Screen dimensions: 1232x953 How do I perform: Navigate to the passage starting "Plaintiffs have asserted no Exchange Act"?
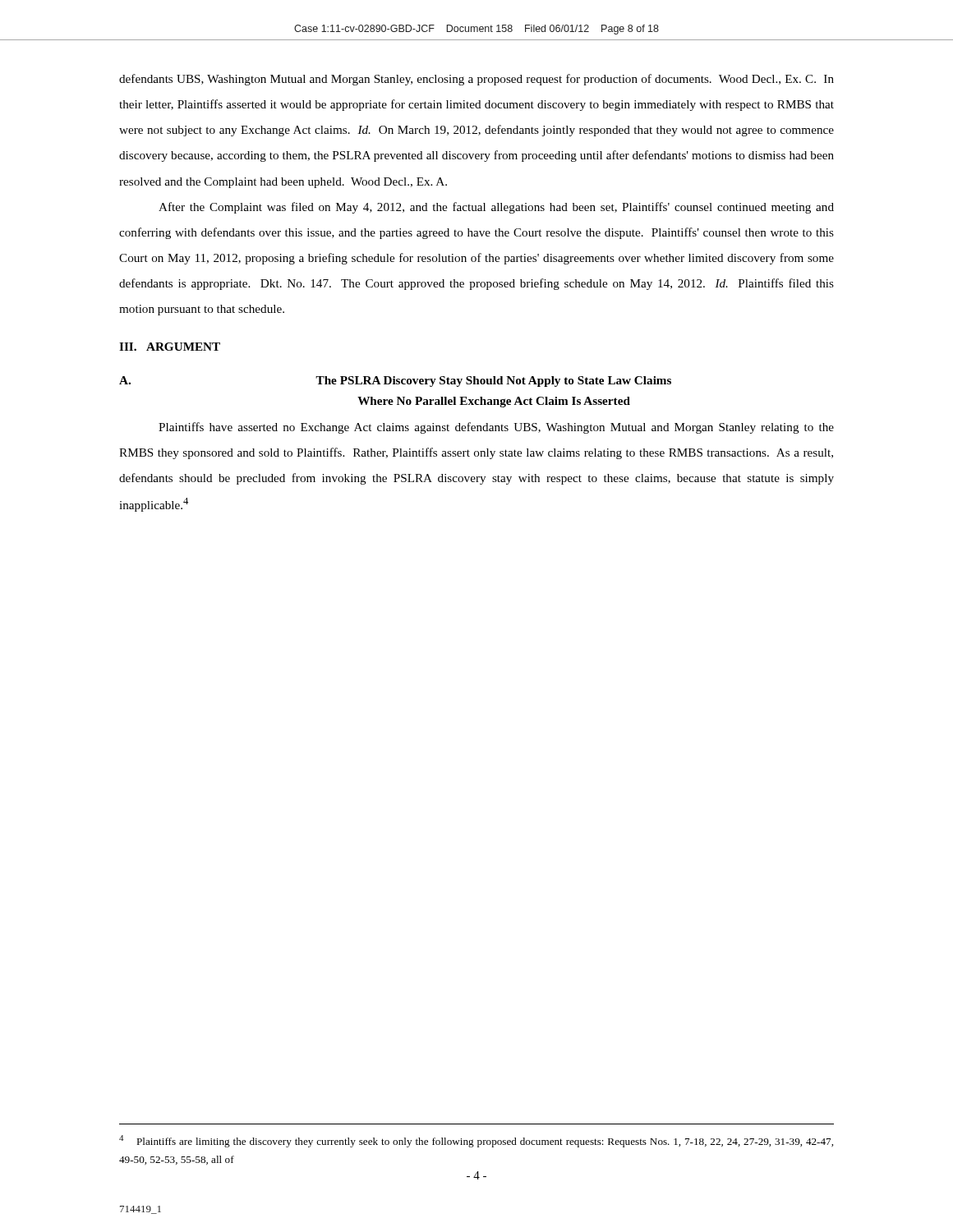pyautogui.click(x=476, y=466)
